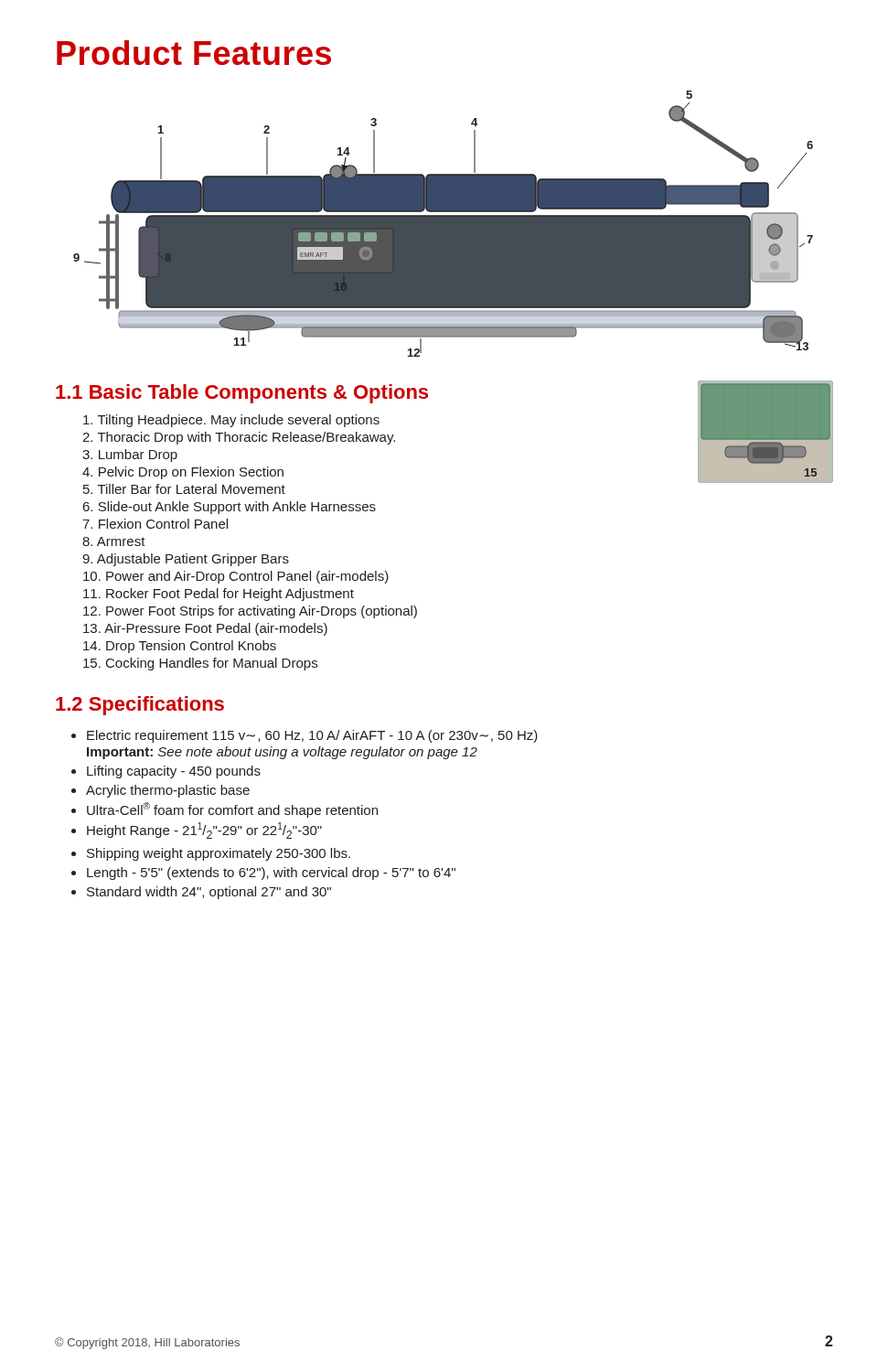Navigate to the element starting "2. Thoracic Drop"
Screen dimensions: 1372x888
tap(383, 437)
